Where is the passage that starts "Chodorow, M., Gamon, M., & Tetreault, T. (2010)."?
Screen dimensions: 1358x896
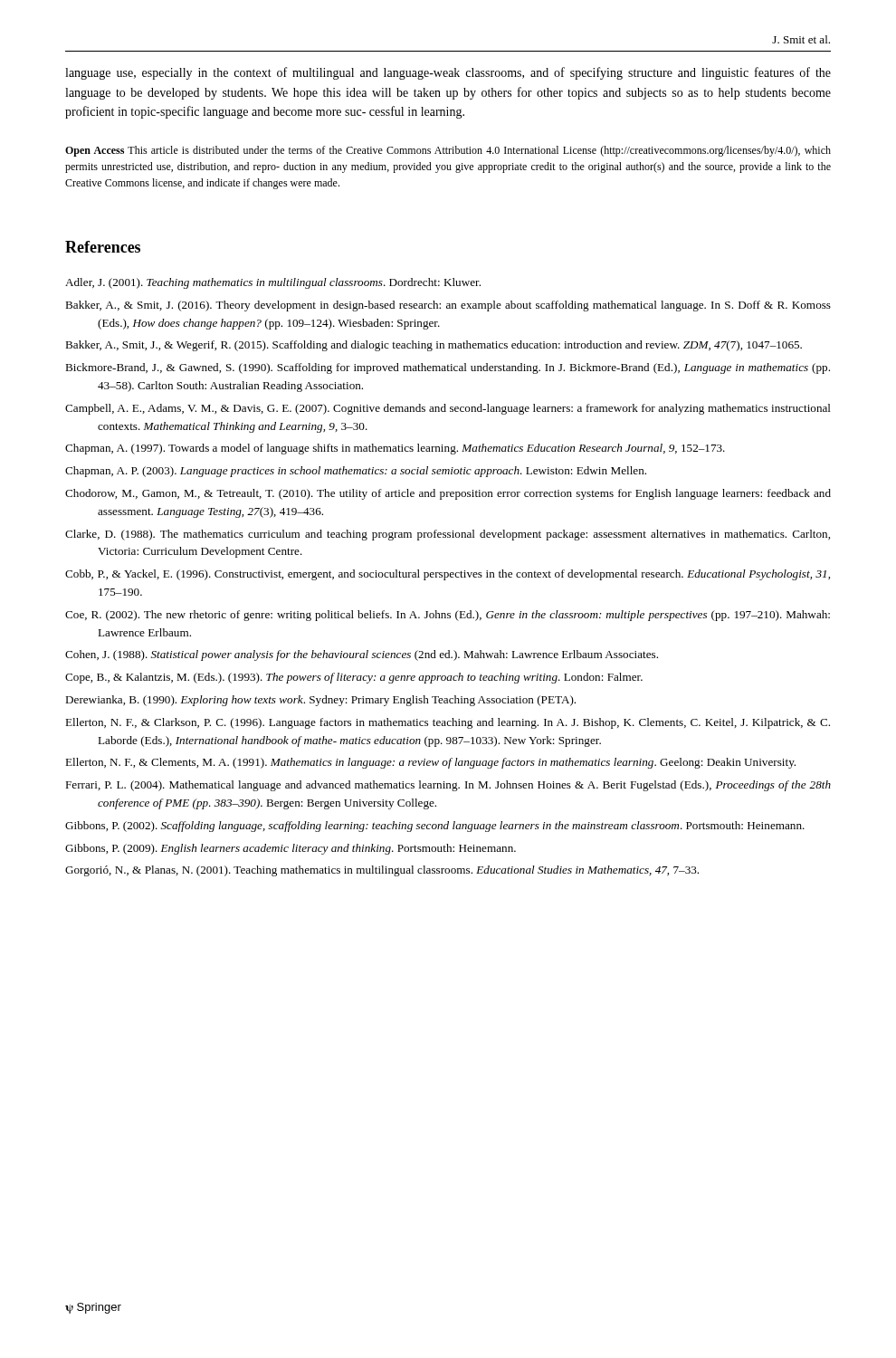tap(448, 502)
